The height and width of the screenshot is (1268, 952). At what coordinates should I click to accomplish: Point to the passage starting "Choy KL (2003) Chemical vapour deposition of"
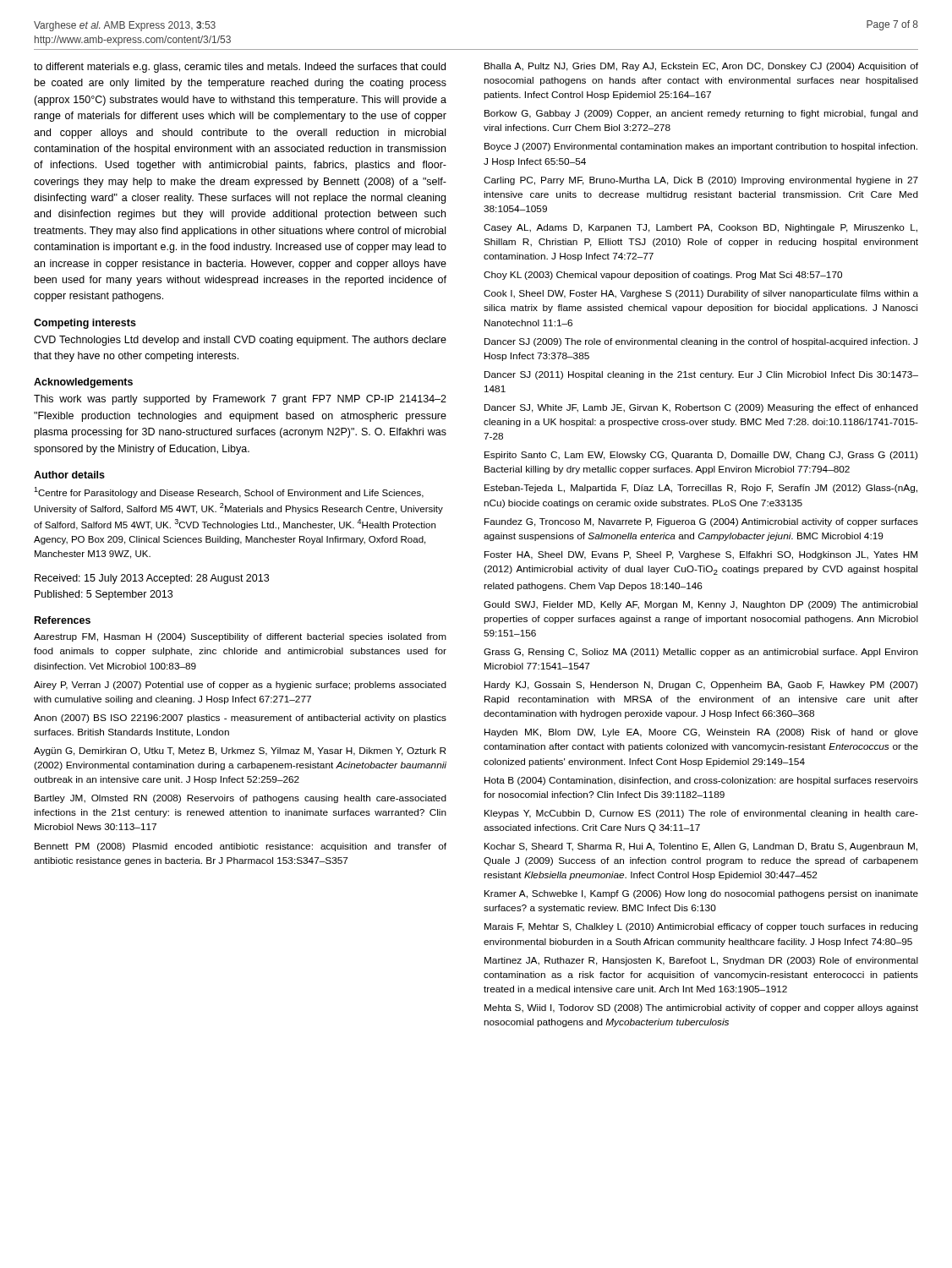click(x=663, y=275)
